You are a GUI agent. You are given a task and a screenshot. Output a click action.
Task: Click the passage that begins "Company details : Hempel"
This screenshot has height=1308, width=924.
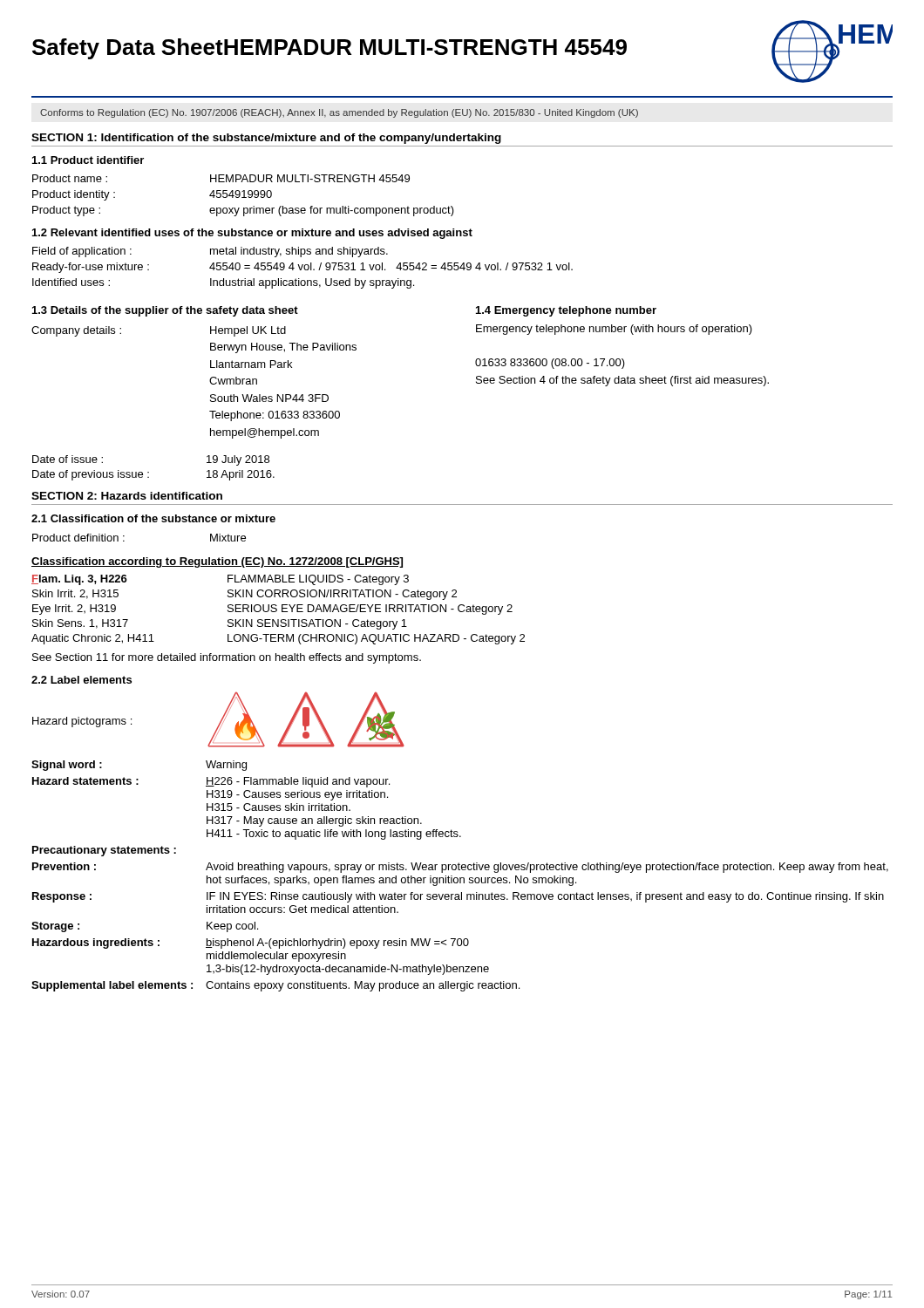[240, 381]
